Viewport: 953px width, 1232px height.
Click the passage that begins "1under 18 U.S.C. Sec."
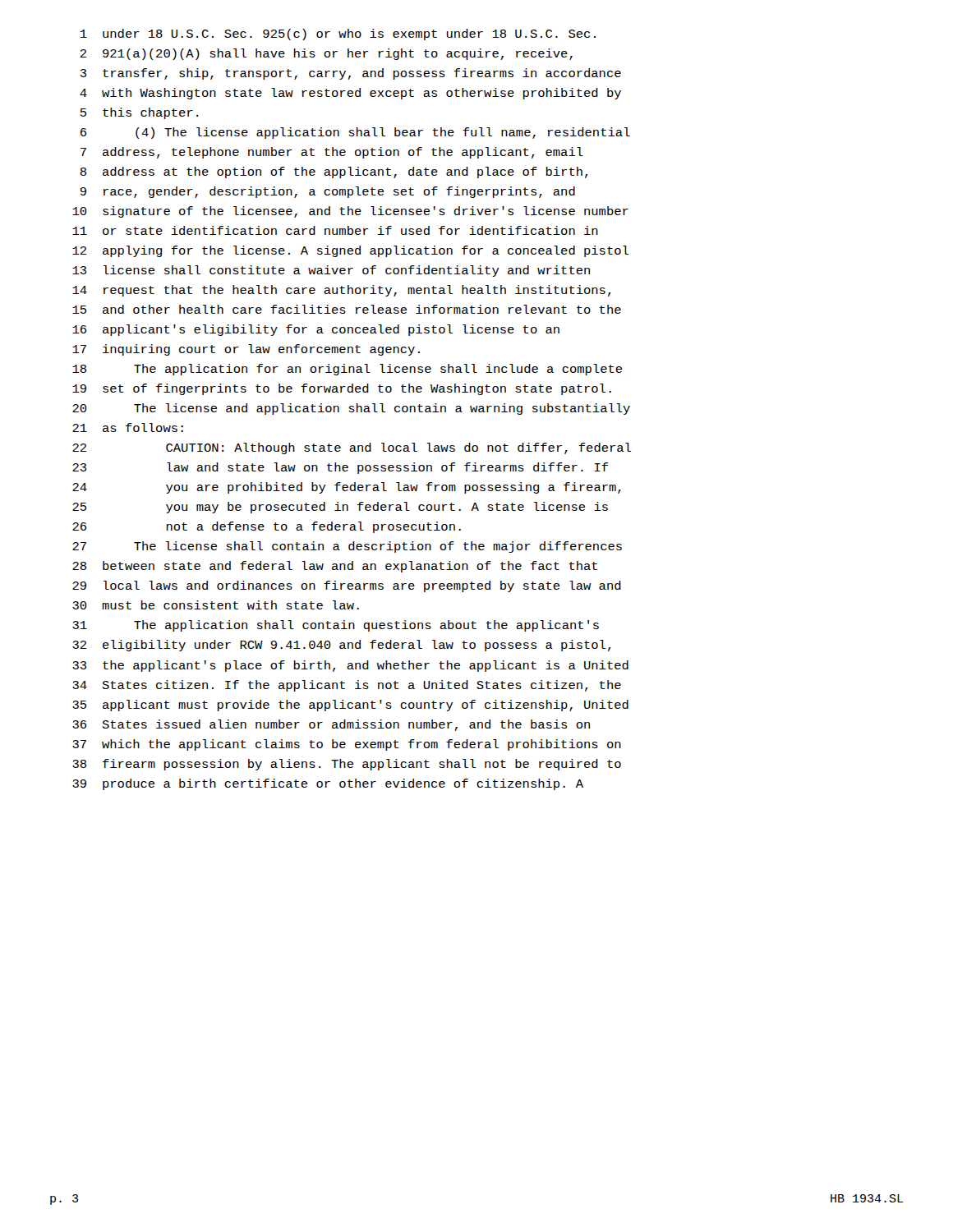tap(476, 74)
